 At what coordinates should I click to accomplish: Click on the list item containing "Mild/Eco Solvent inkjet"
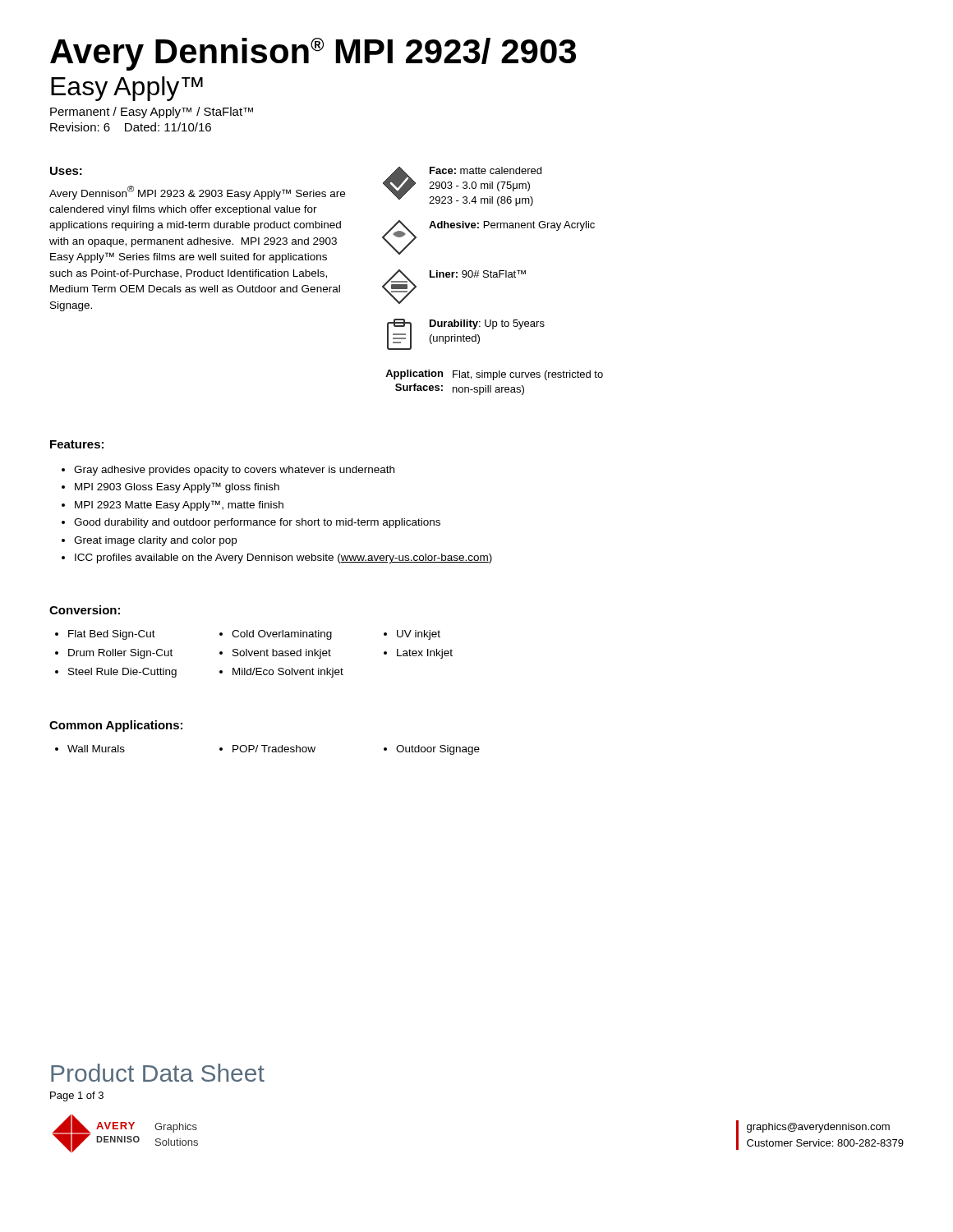click(287, 671)
